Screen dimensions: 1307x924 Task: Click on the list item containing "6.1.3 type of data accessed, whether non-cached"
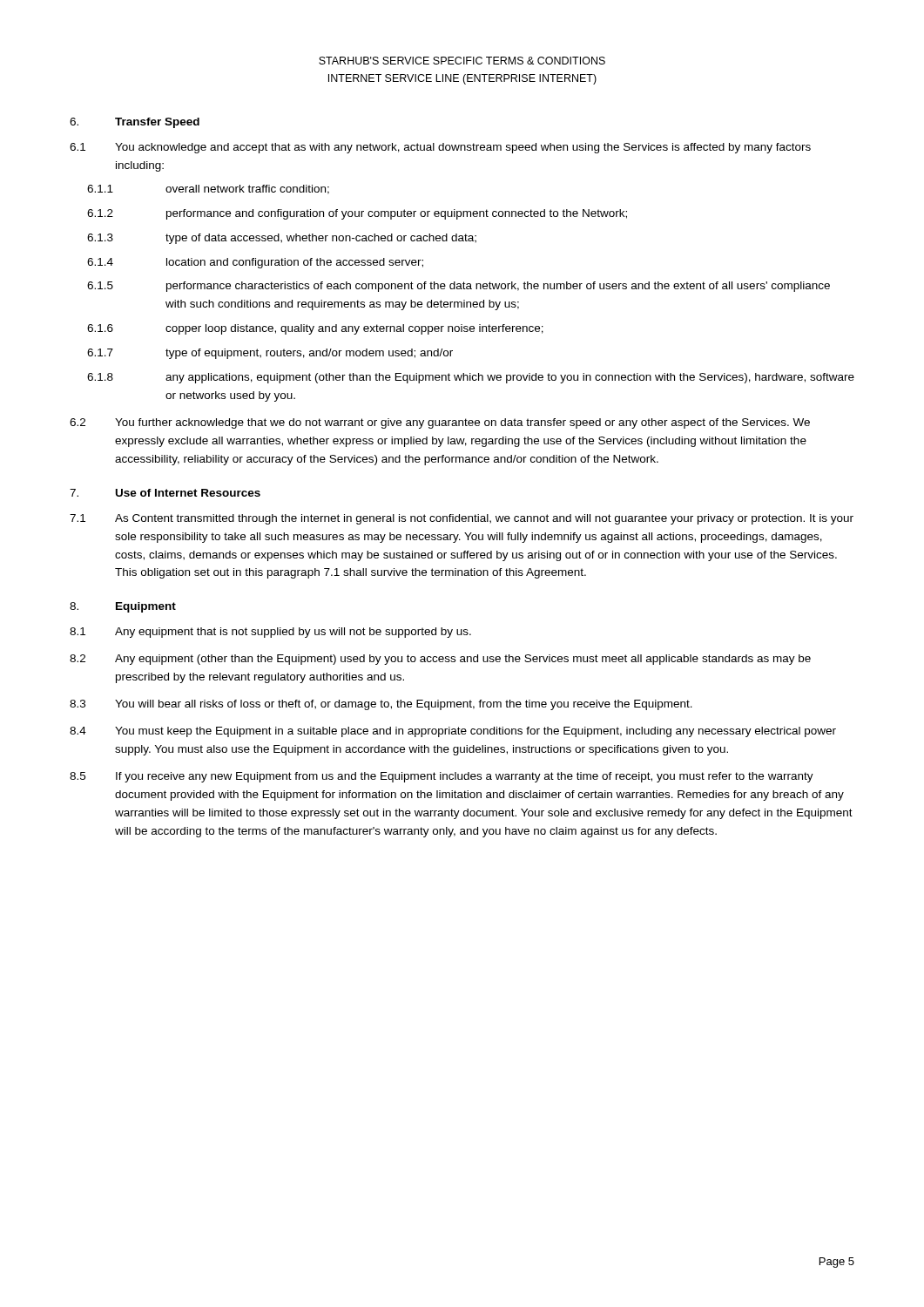462,238
